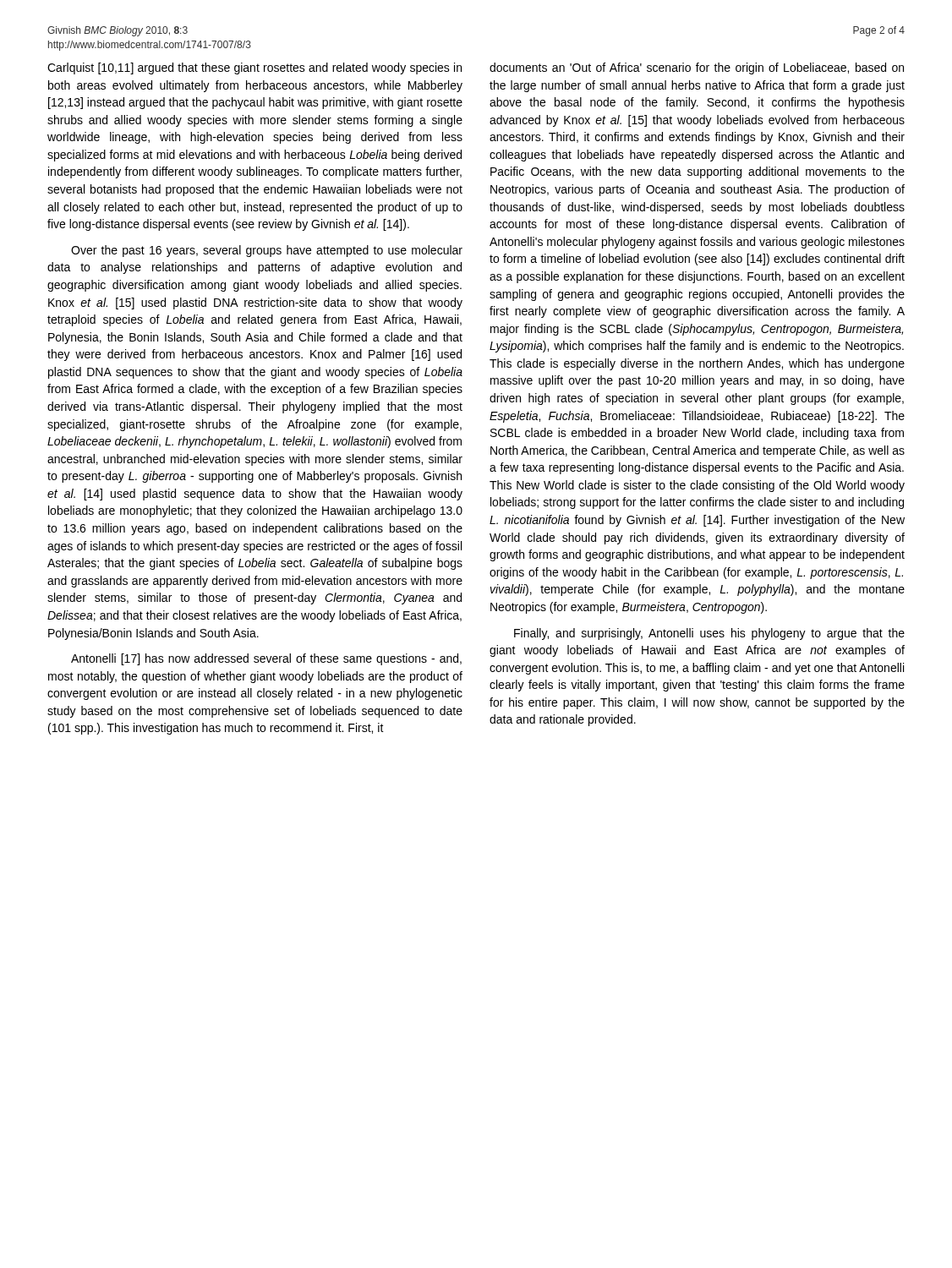Point to the region starting "Carlquist [10,11] argued that these giant"
Image resolution: width=952 pixels, height=1268 pixels.
pos(255,398)
